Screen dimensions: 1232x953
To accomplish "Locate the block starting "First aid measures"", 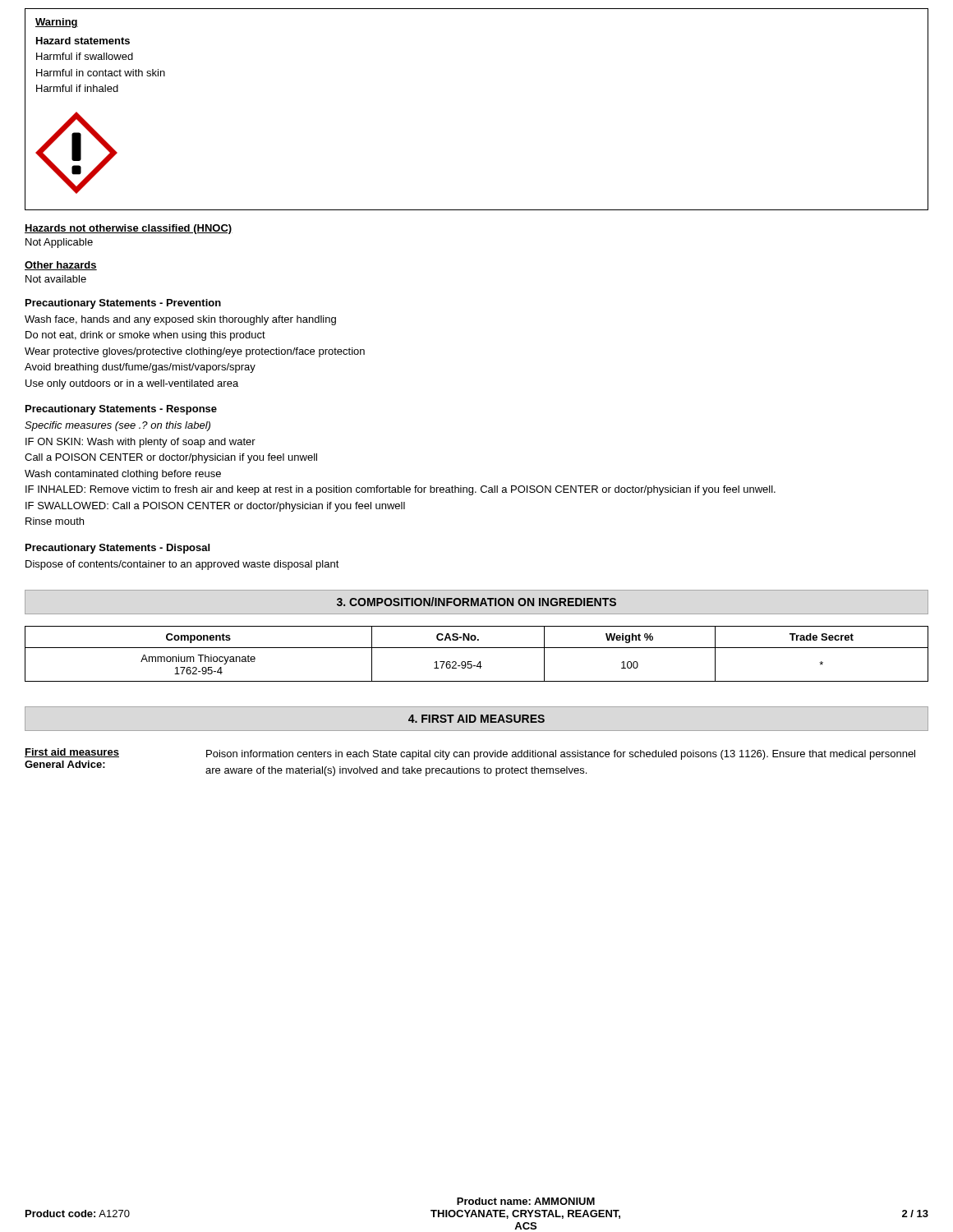I will click(x=115, y=758).
